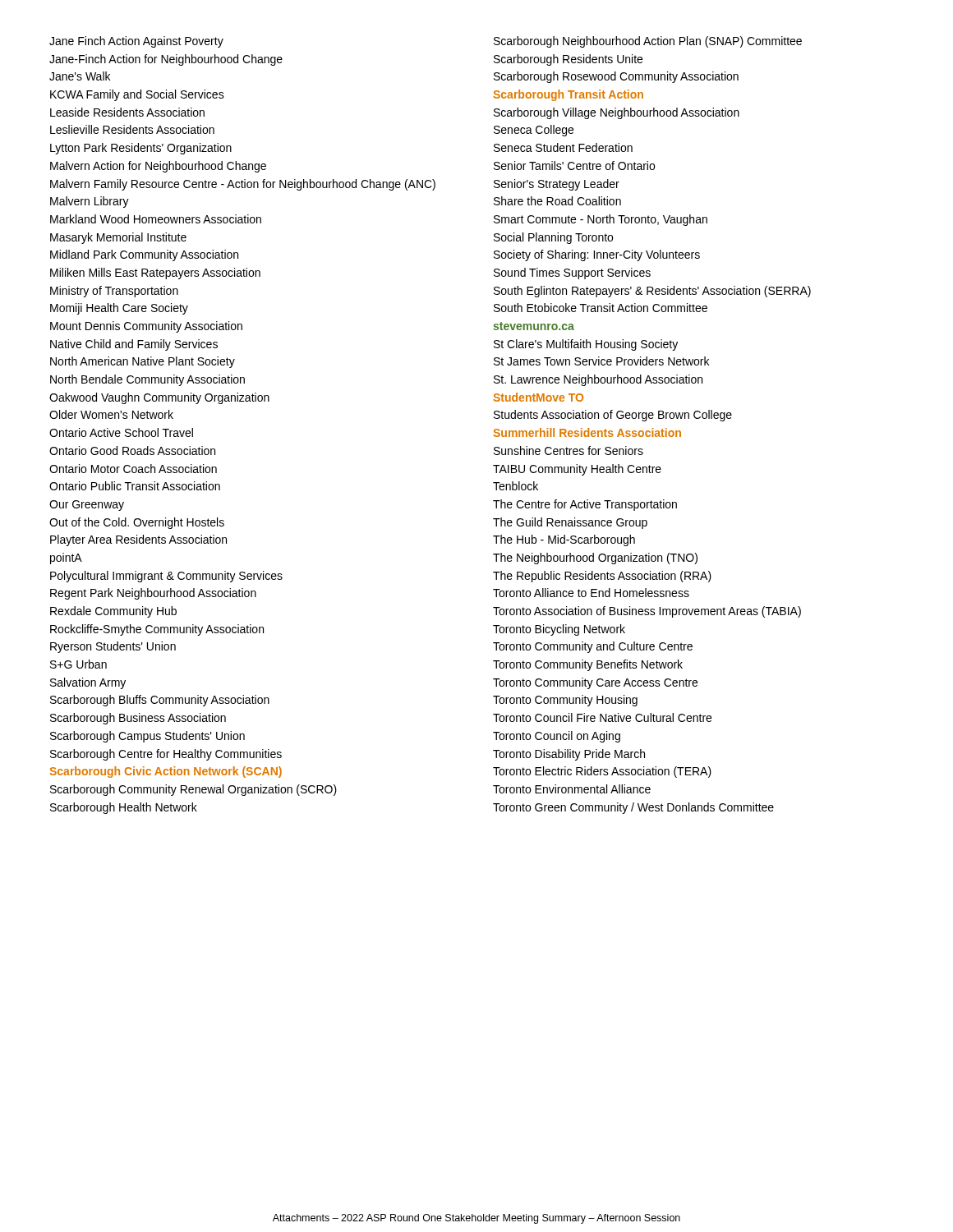953x1232 pixels.
Task: Click on the passage starting "Jane Finch Action Against"
Action: click(x=136, y=42)
